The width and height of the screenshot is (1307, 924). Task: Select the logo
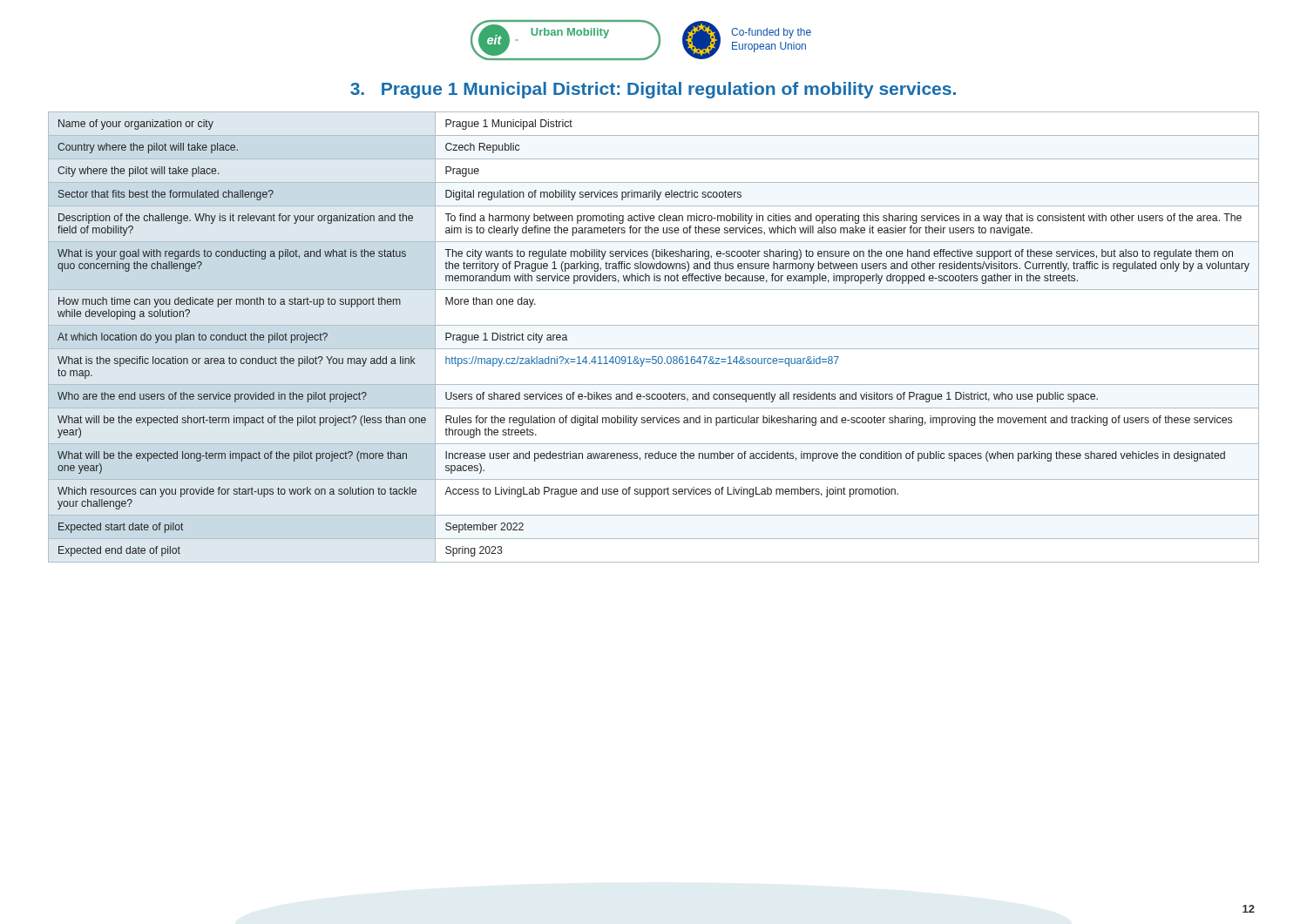[x=654, y=35]
